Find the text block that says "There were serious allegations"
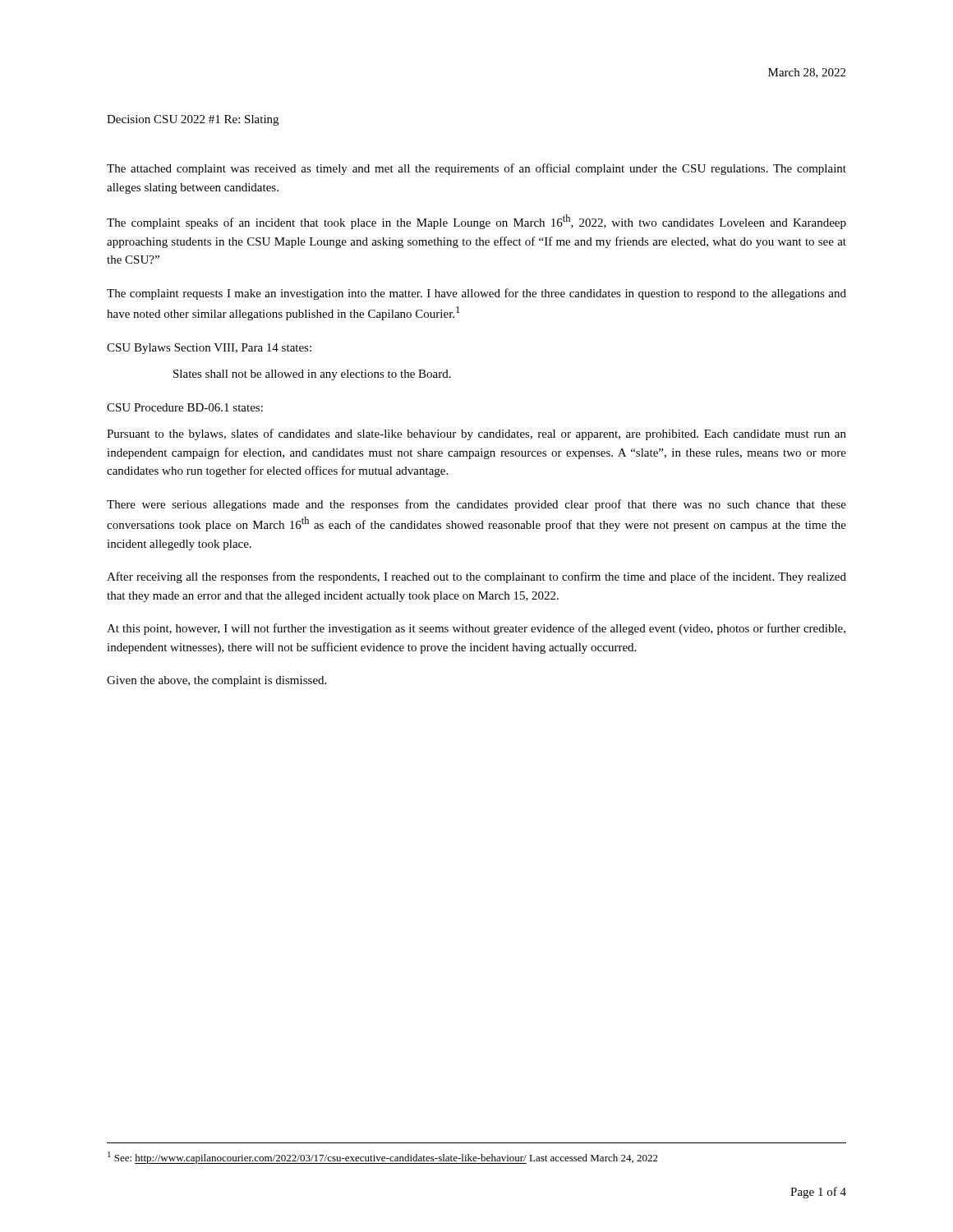The height and width of the screenshot is (1232, 953). 476,524
